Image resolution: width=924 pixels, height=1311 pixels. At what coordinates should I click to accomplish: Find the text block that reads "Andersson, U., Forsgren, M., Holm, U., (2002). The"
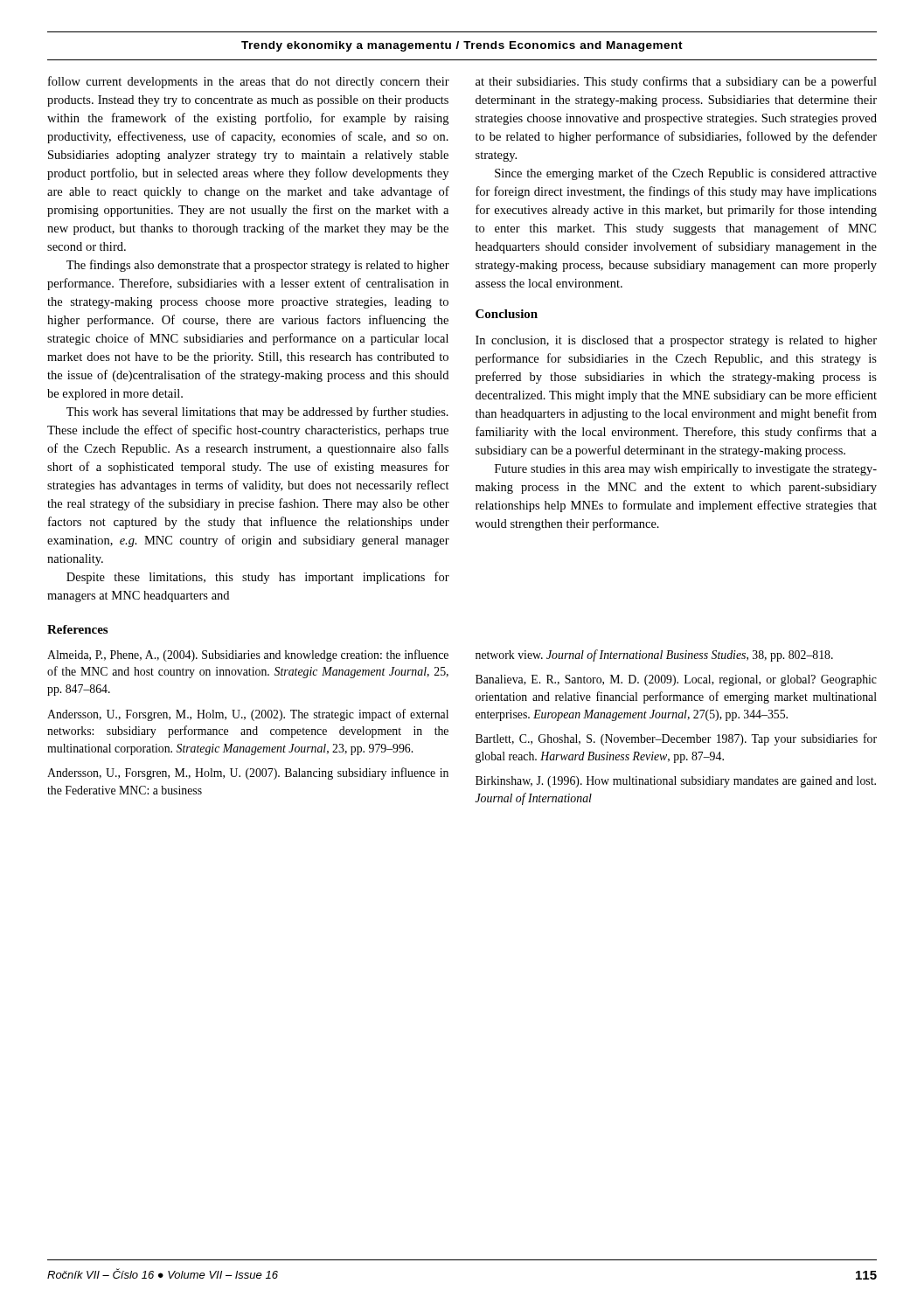point(248,731)
